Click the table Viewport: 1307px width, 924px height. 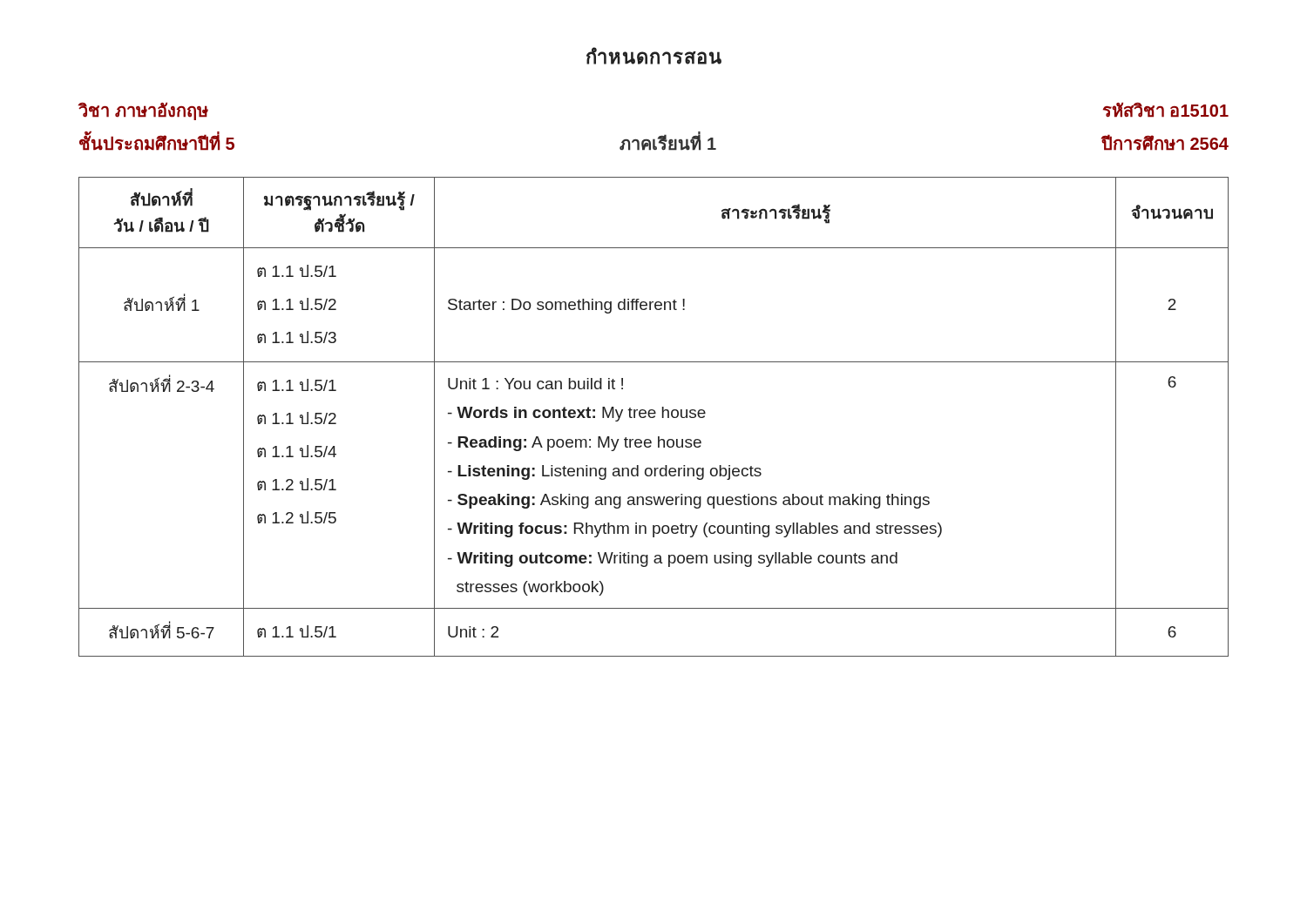click(654, 417)
